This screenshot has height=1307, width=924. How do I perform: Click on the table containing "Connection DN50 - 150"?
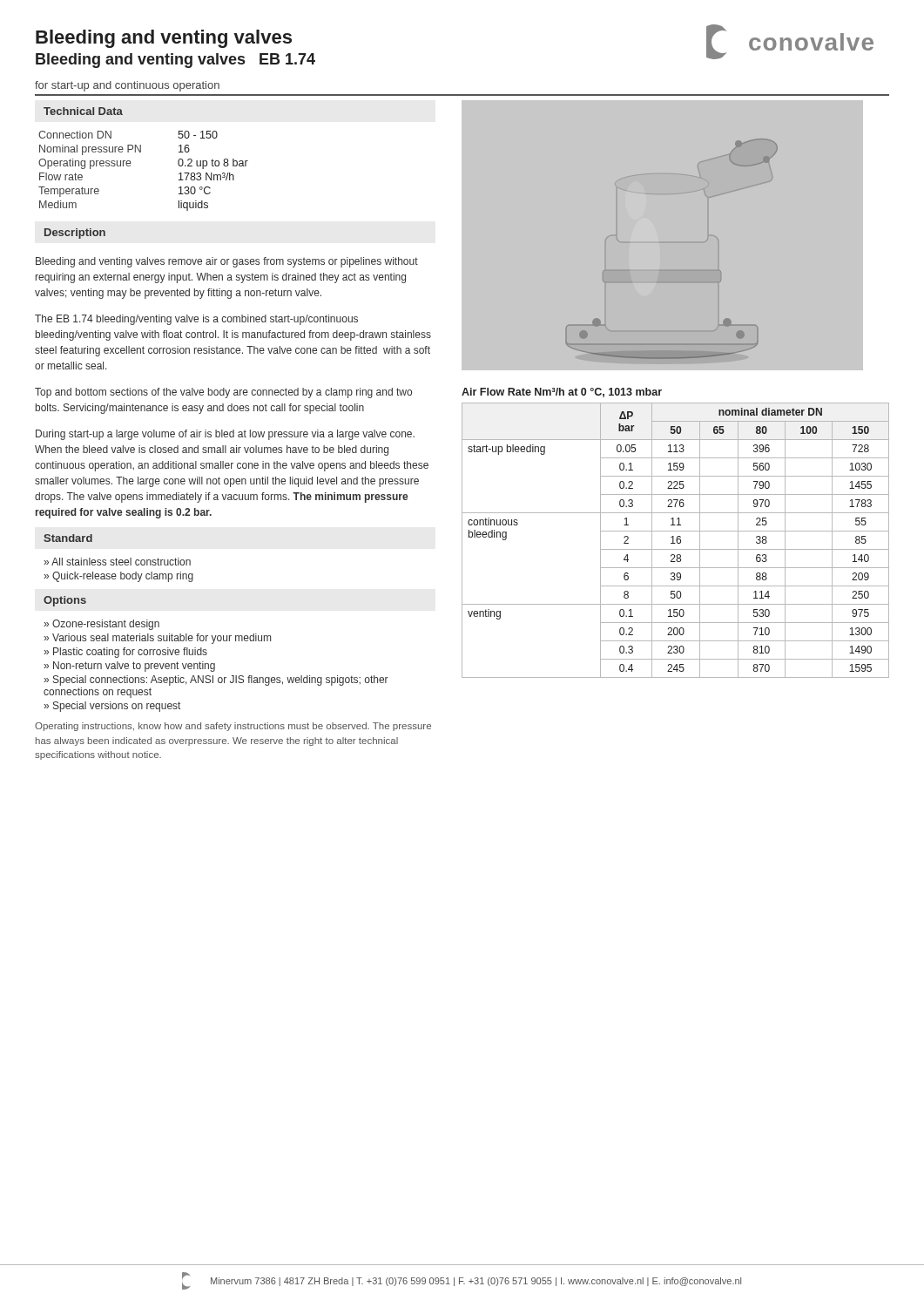[x=235, y=170]
